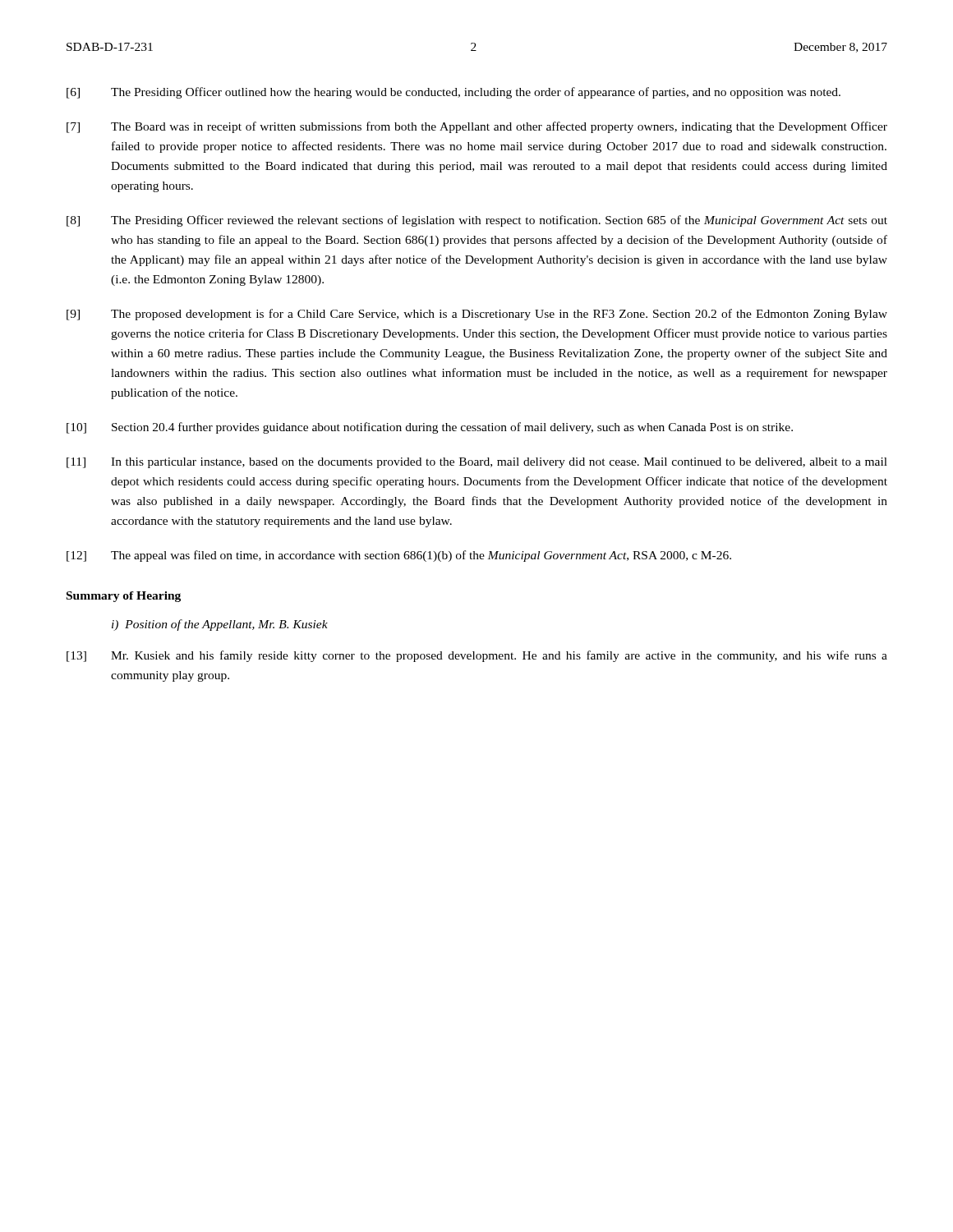Where is the passage that starts "[12] The appeal was filed"?
953x1232 pixels.
point(476,556)
